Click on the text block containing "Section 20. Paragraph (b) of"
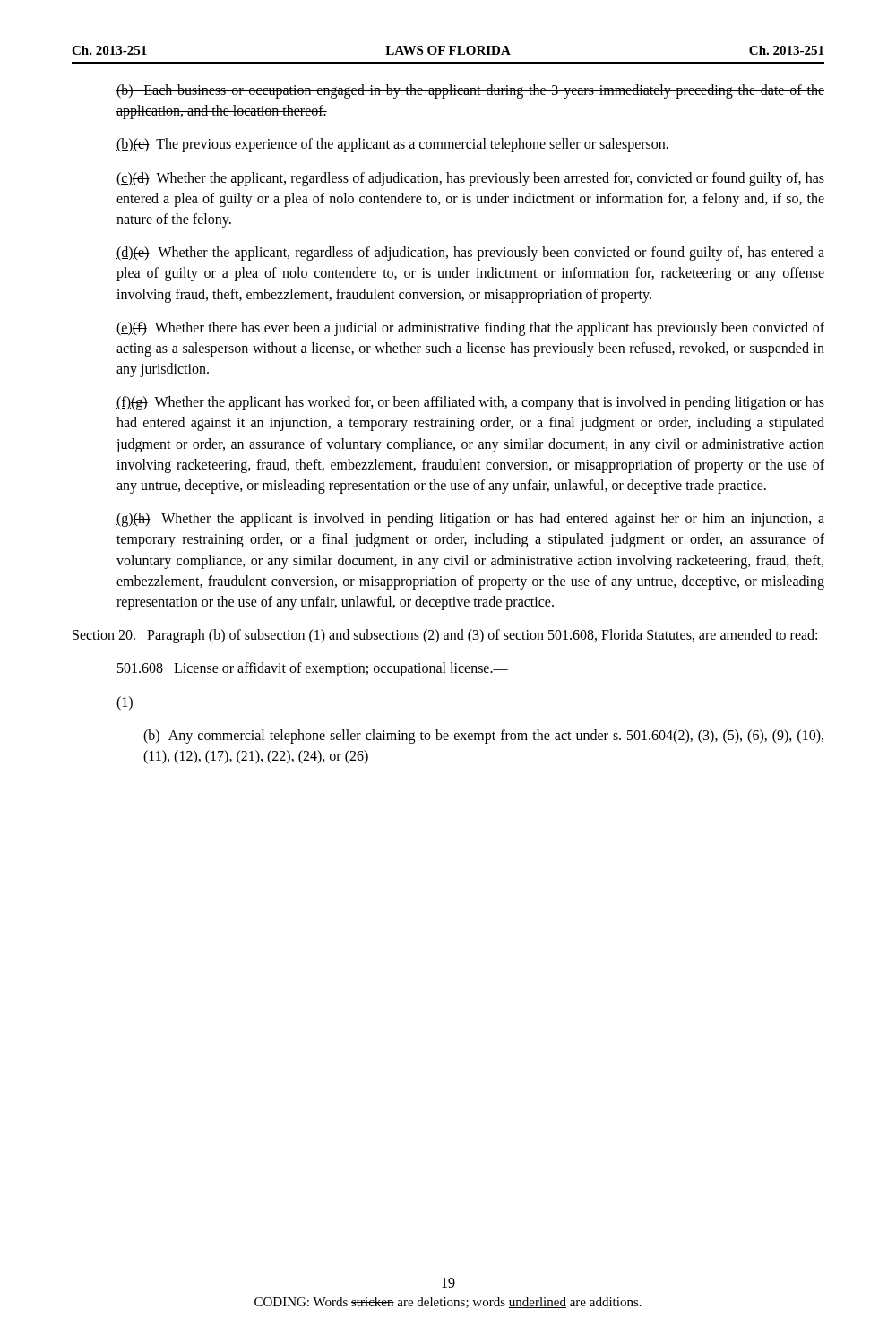Image resolution: width=896 pixels, height=1344 pixels. coord(445,635)
